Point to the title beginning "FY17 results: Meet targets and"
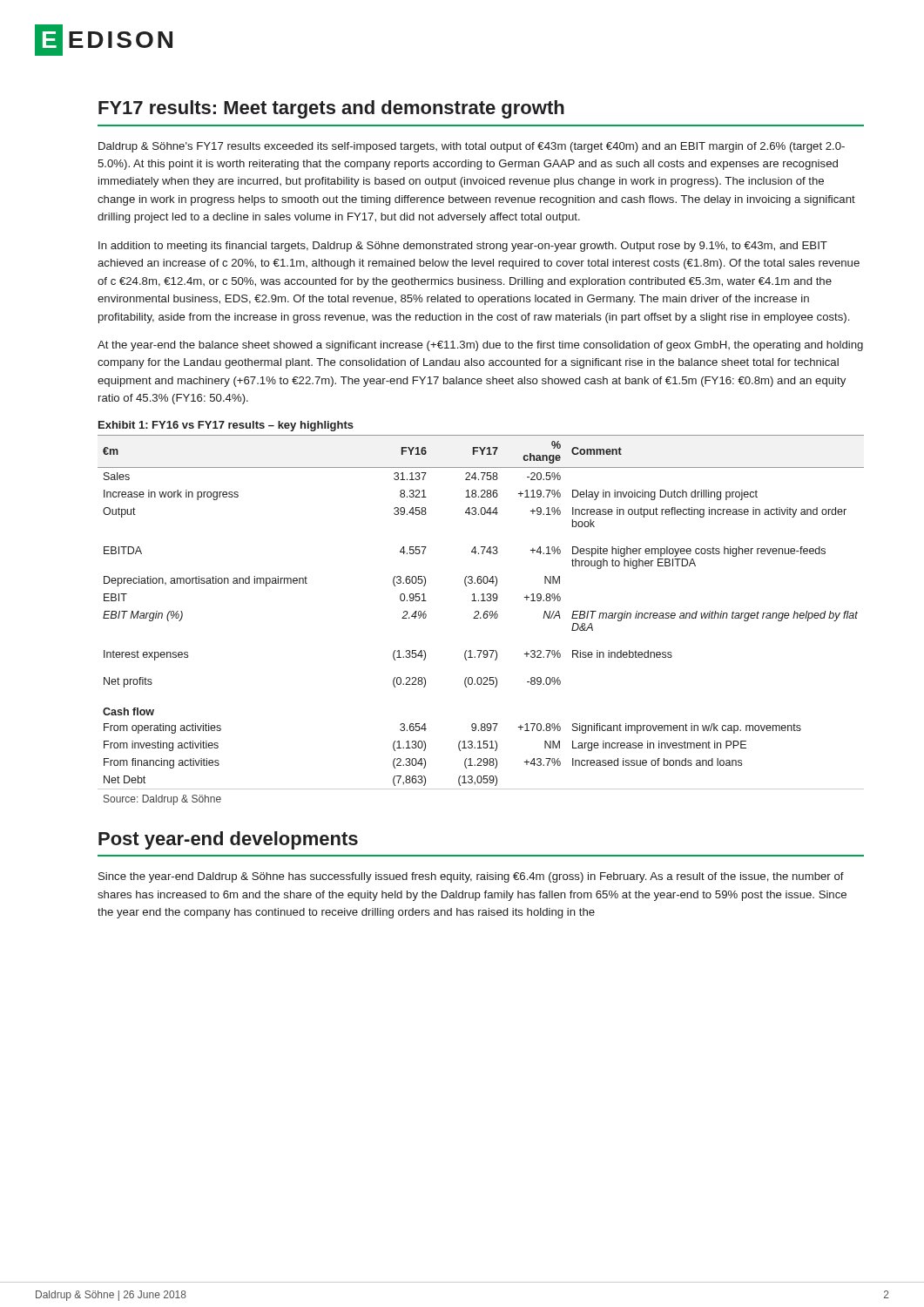The width and height of the screenshot is (924, 1307). coord(331,108)
